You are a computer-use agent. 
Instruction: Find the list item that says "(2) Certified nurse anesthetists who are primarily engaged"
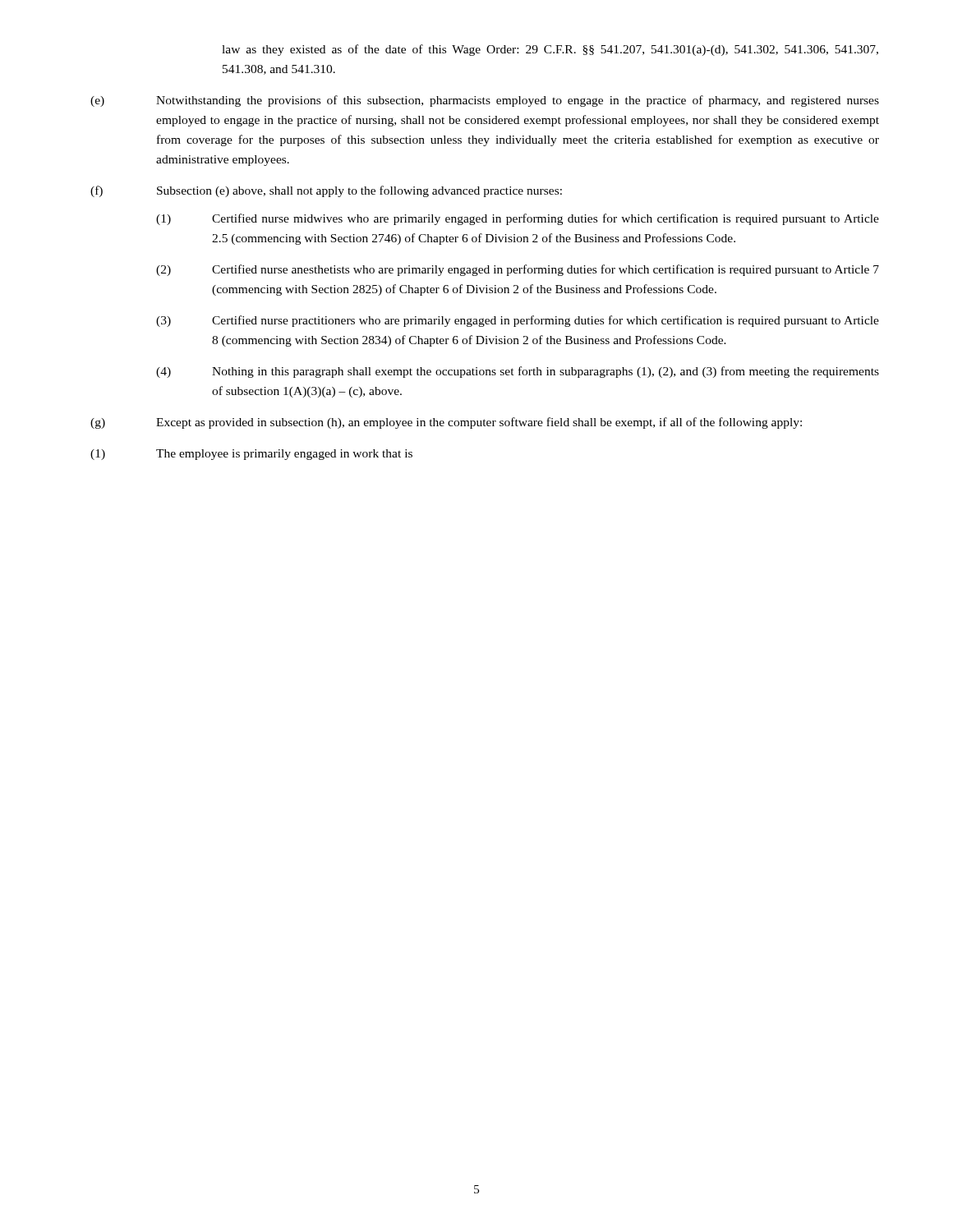click(x=518, y=279)
